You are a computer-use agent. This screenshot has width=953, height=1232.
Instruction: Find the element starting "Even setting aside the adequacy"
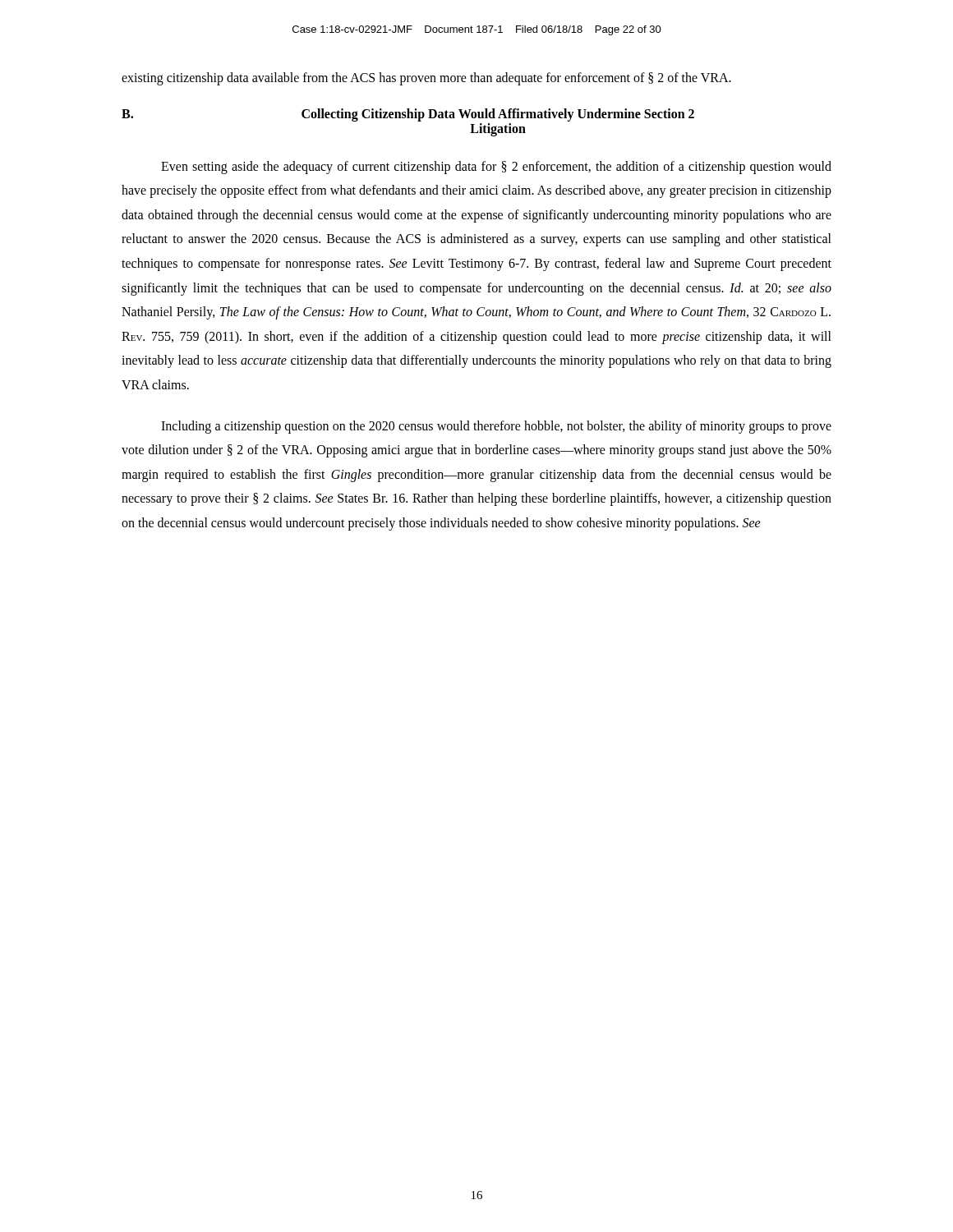tap(476, 275)
